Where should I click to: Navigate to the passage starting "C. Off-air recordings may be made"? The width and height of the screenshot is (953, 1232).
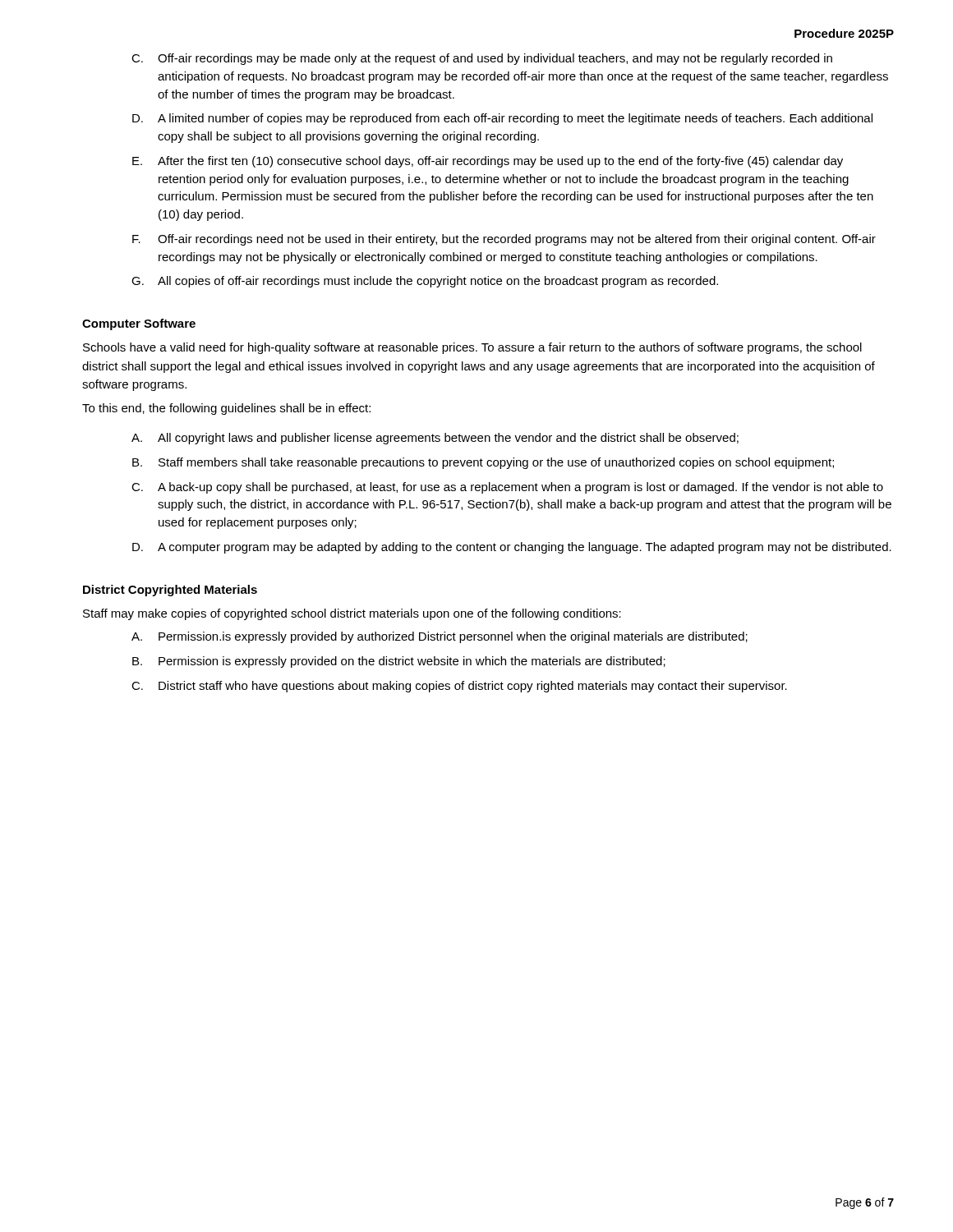coord(513,76)
